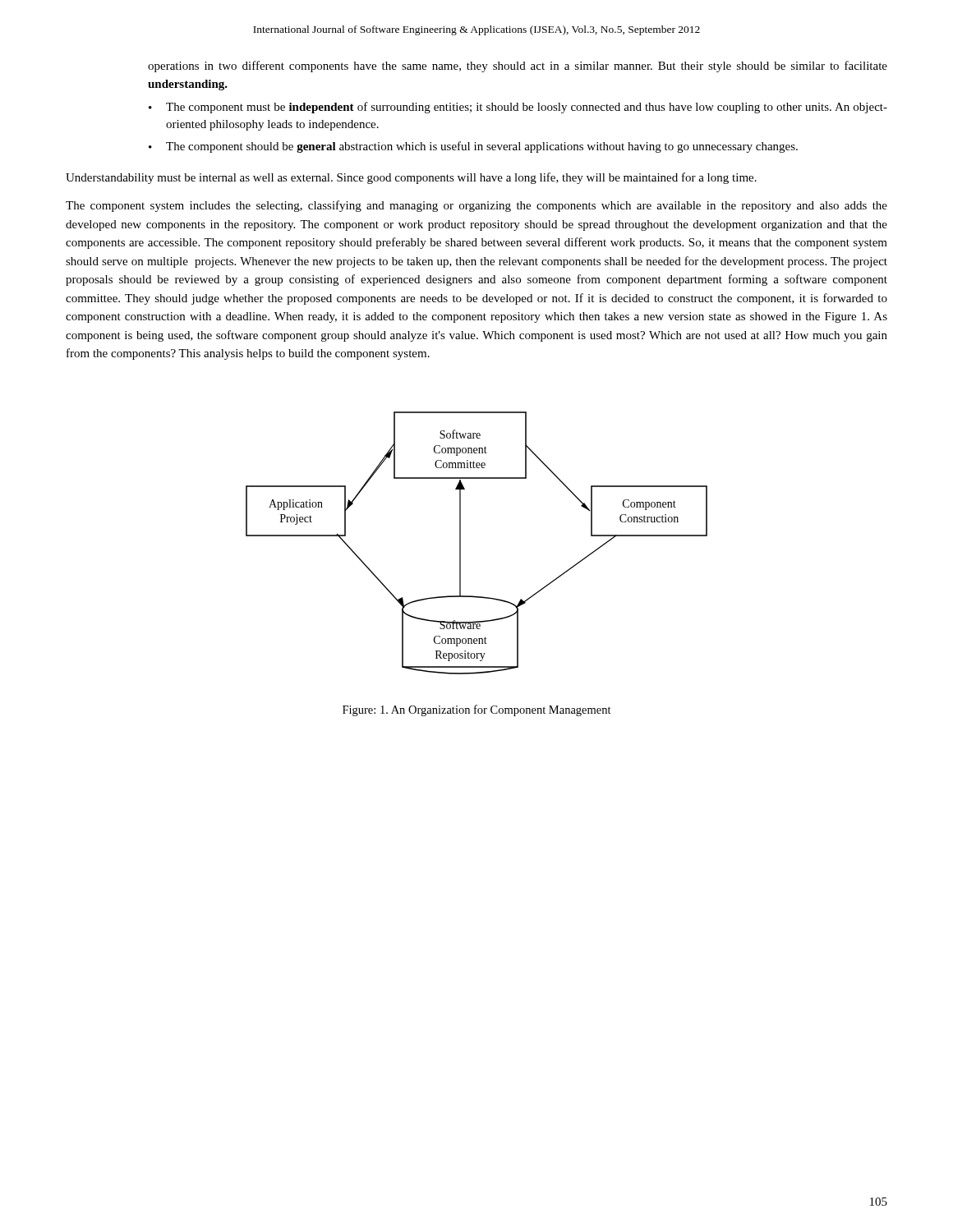
Task: Where is the passage that starts "operations in two different components have the same"?
Action: click(x=518, y=75)
